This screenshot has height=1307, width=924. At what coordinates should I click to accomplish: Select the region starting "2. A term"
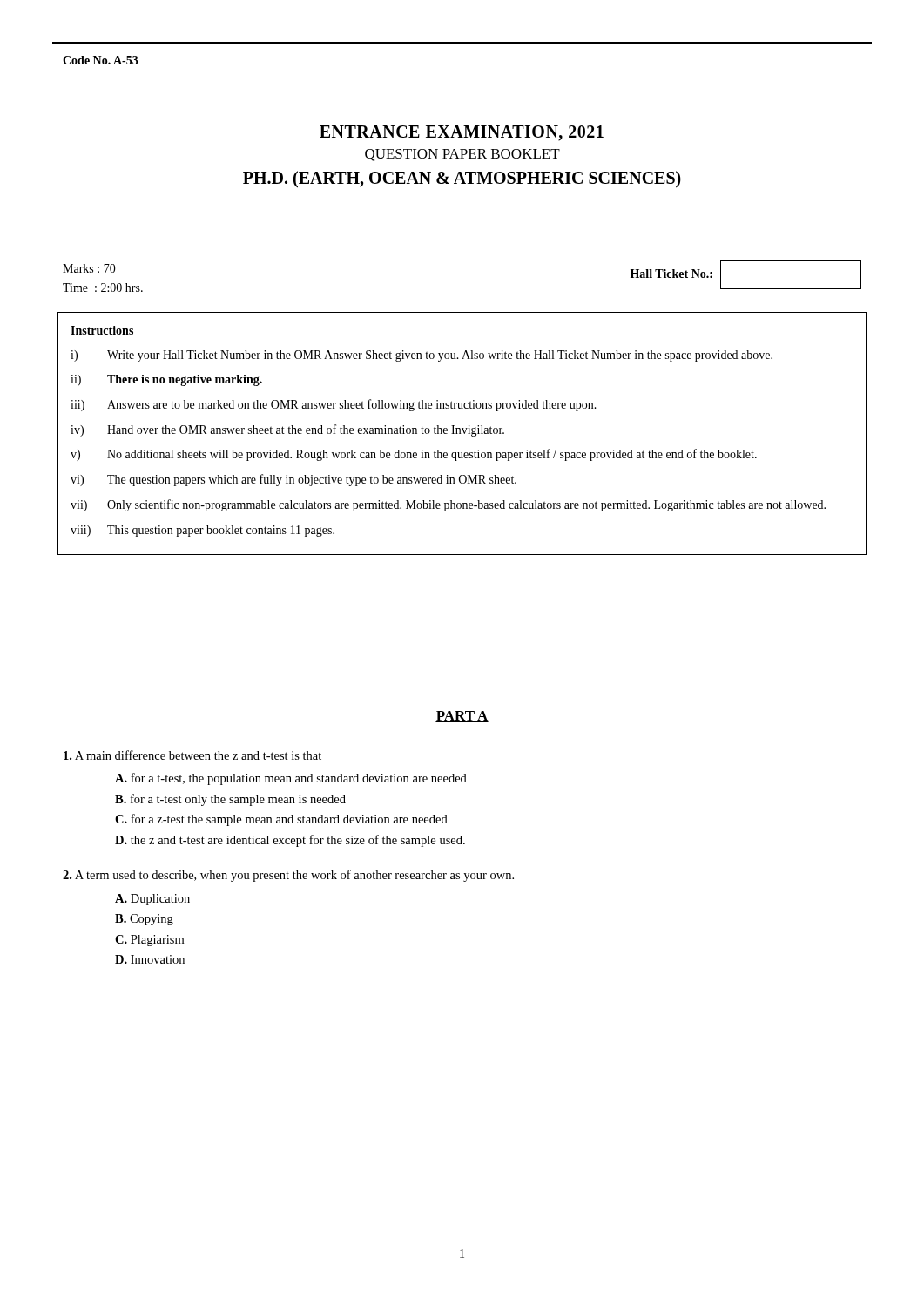click(288, 876)
